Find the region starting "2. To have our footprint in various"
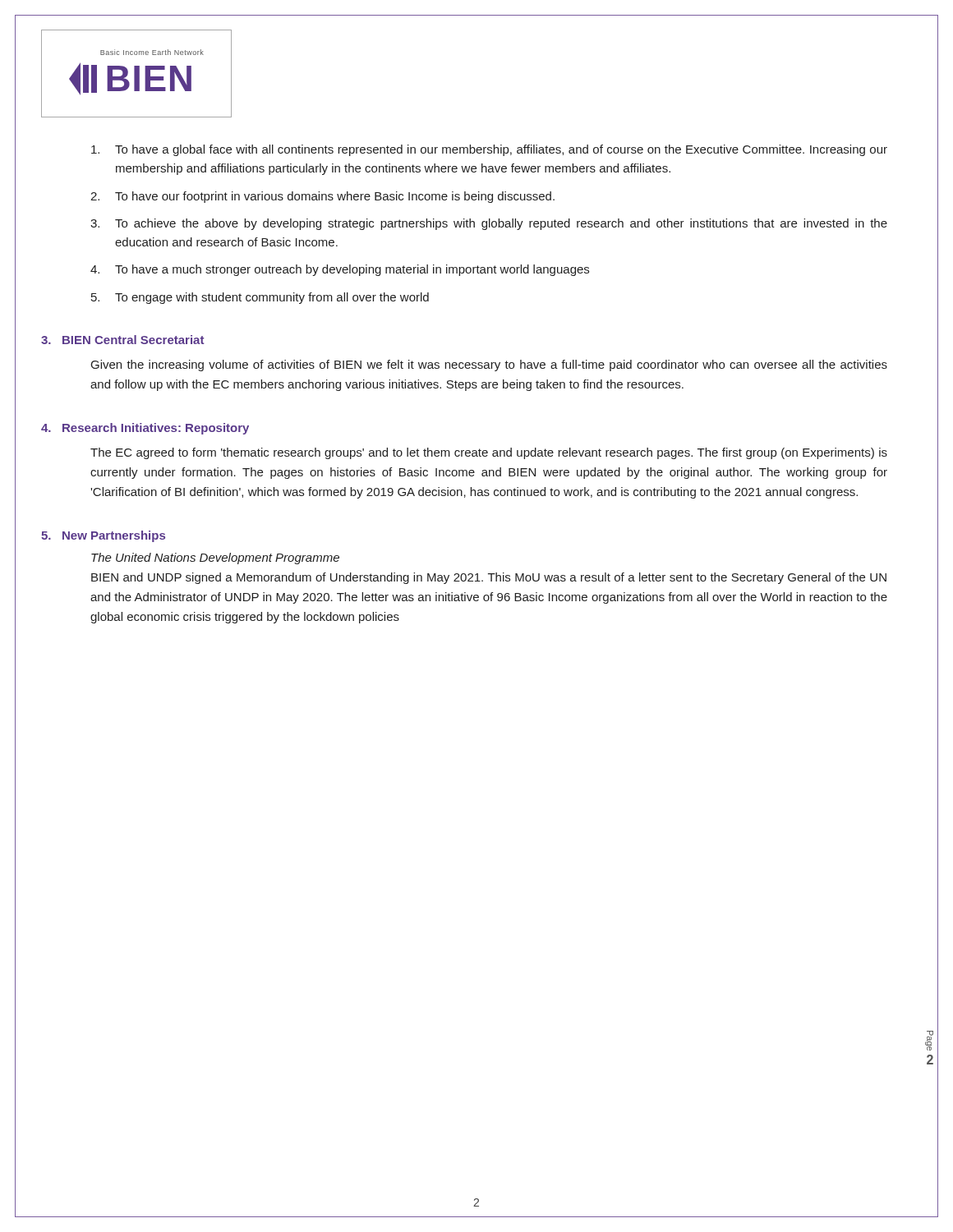The image size is (953, 1232). point(489,196)
